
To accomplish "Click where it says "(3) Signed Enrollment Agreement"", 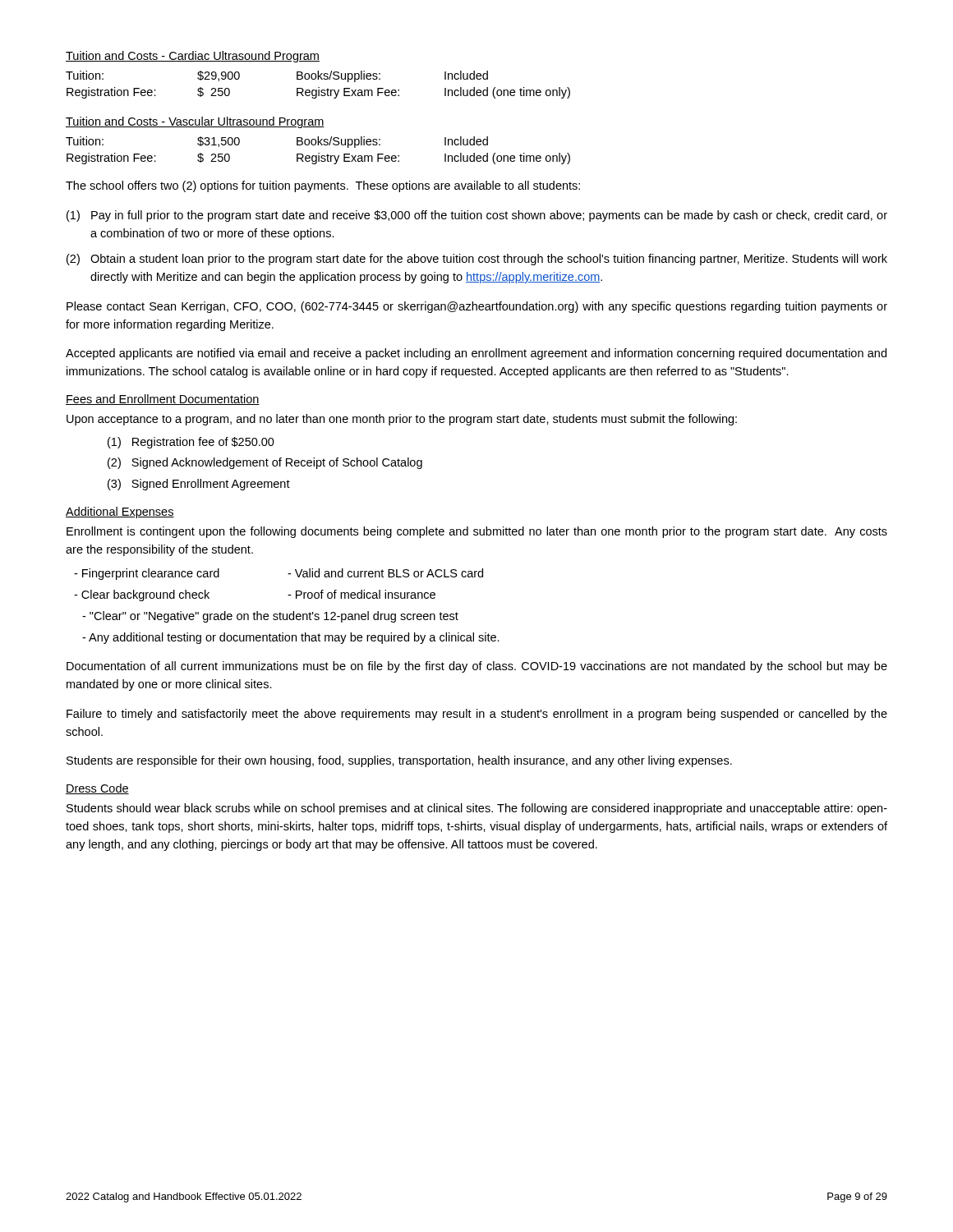I will click(198, 484).
